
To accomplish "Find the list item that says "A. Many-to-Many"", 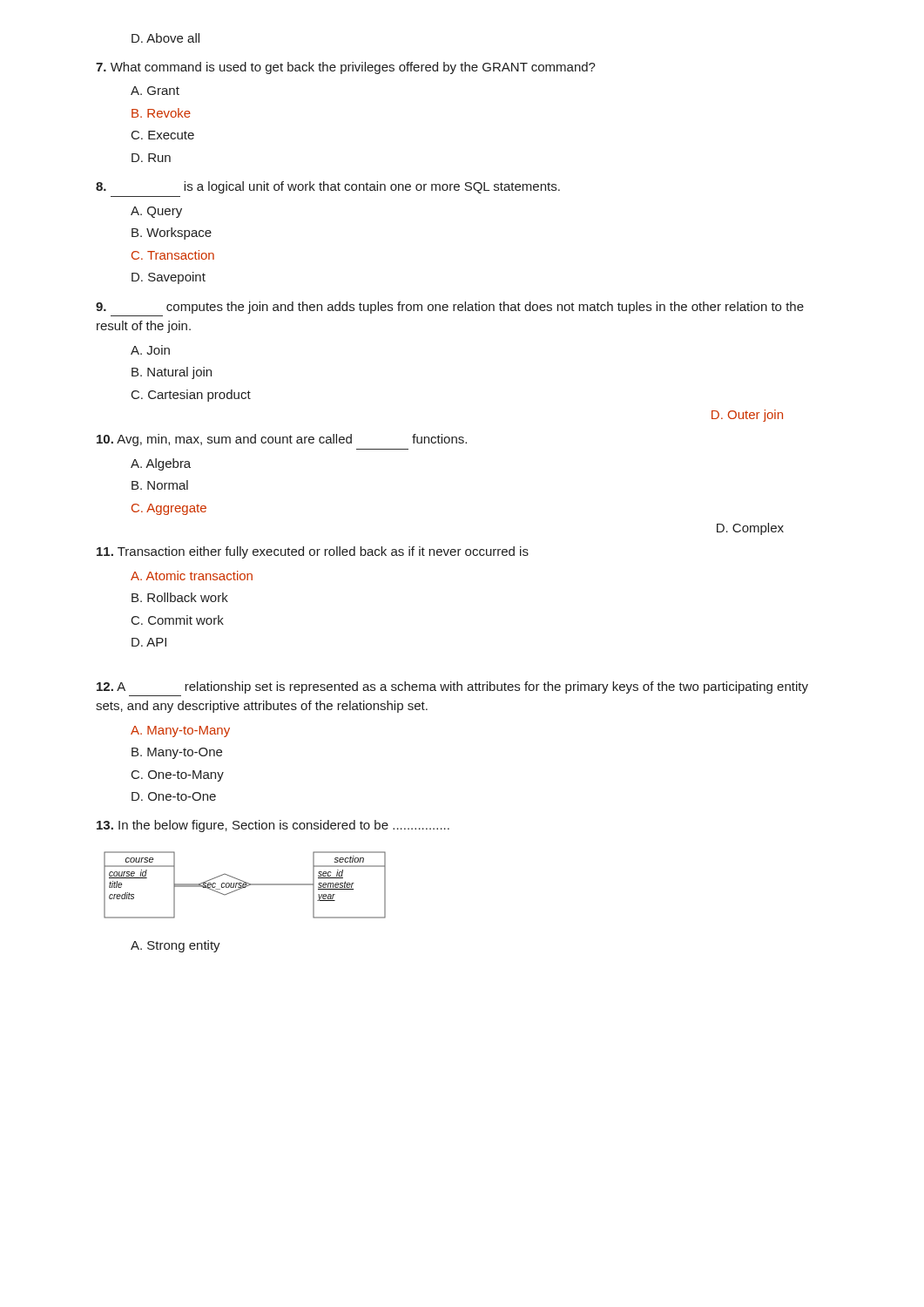I will (180, 729).
